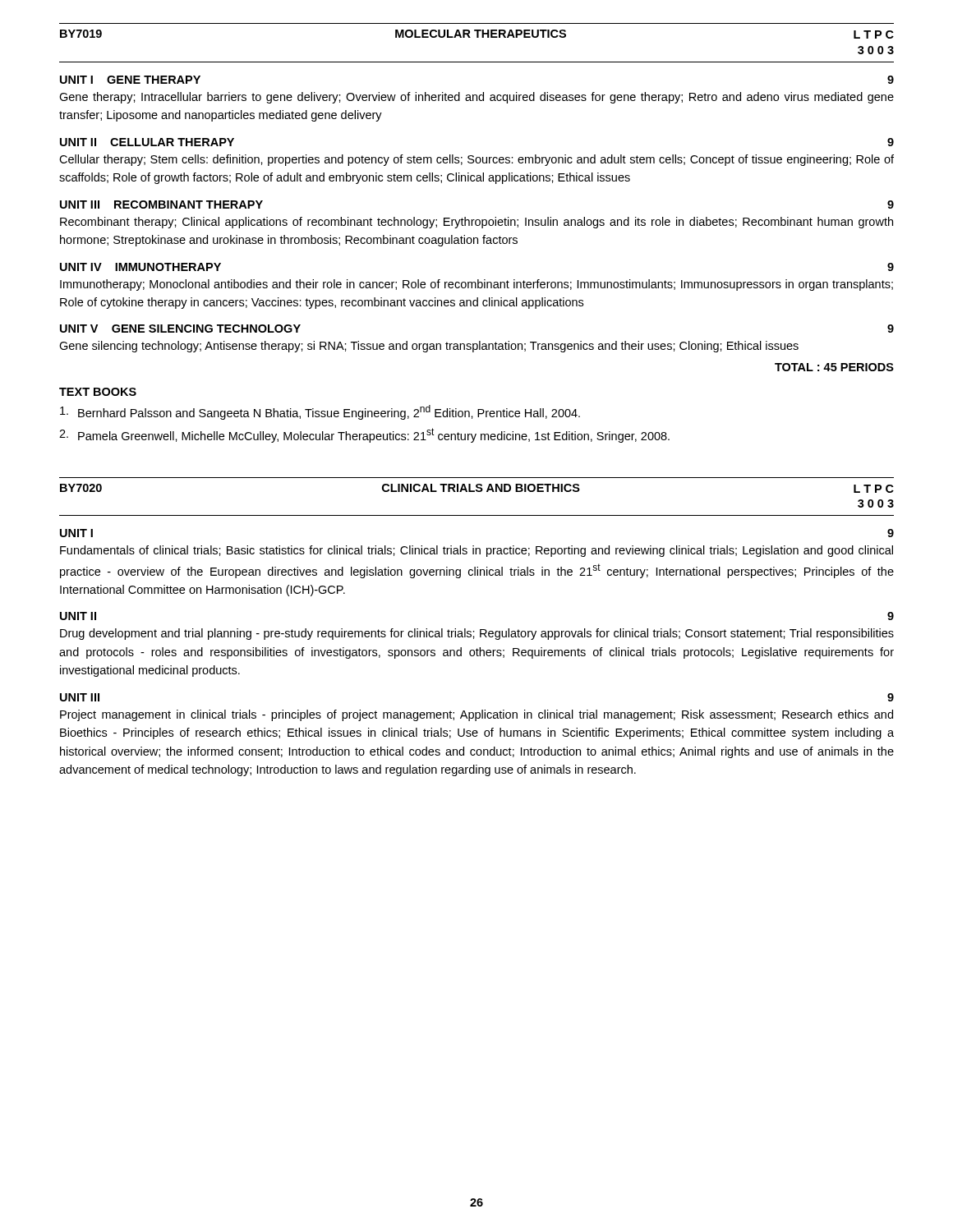Navigate to the element starting "TEXT BOOKS"
953x1232 pixels.
point(98,392)
